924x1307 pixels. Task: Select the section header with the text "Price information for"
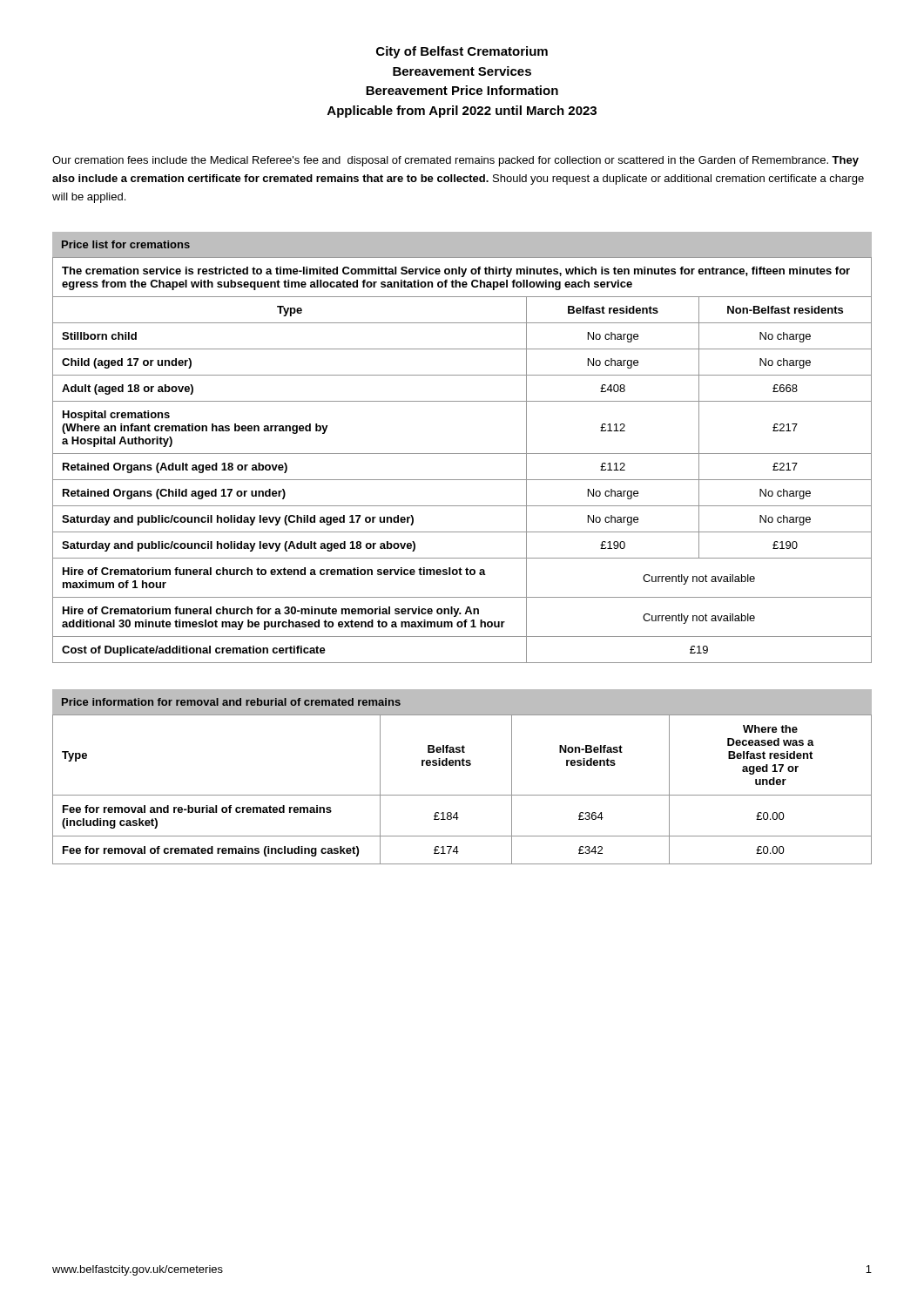[231, 702]
